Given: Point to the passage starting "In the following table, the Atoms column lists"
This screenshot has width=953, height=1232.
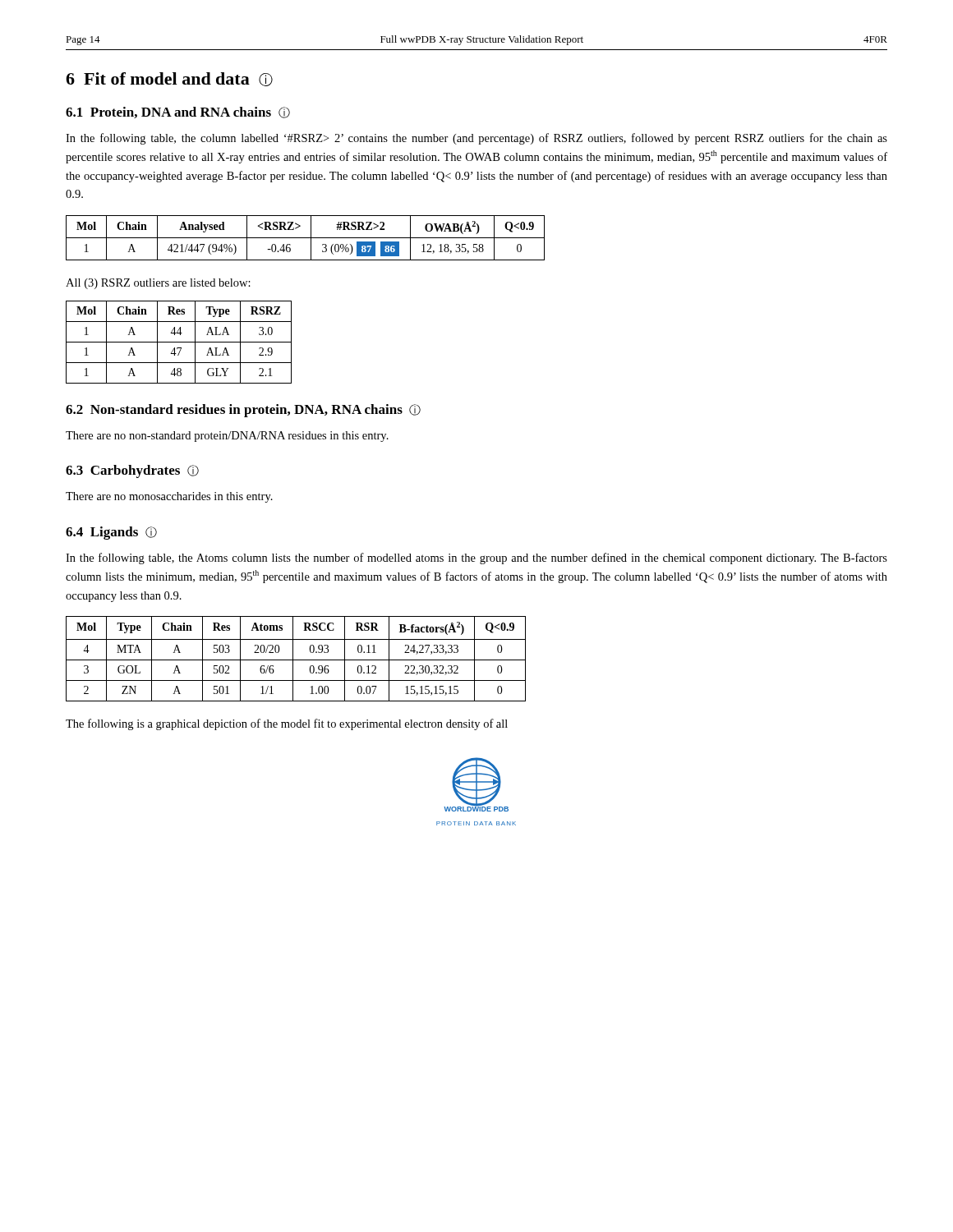Looking at the screenshot, I should point(476,577).
